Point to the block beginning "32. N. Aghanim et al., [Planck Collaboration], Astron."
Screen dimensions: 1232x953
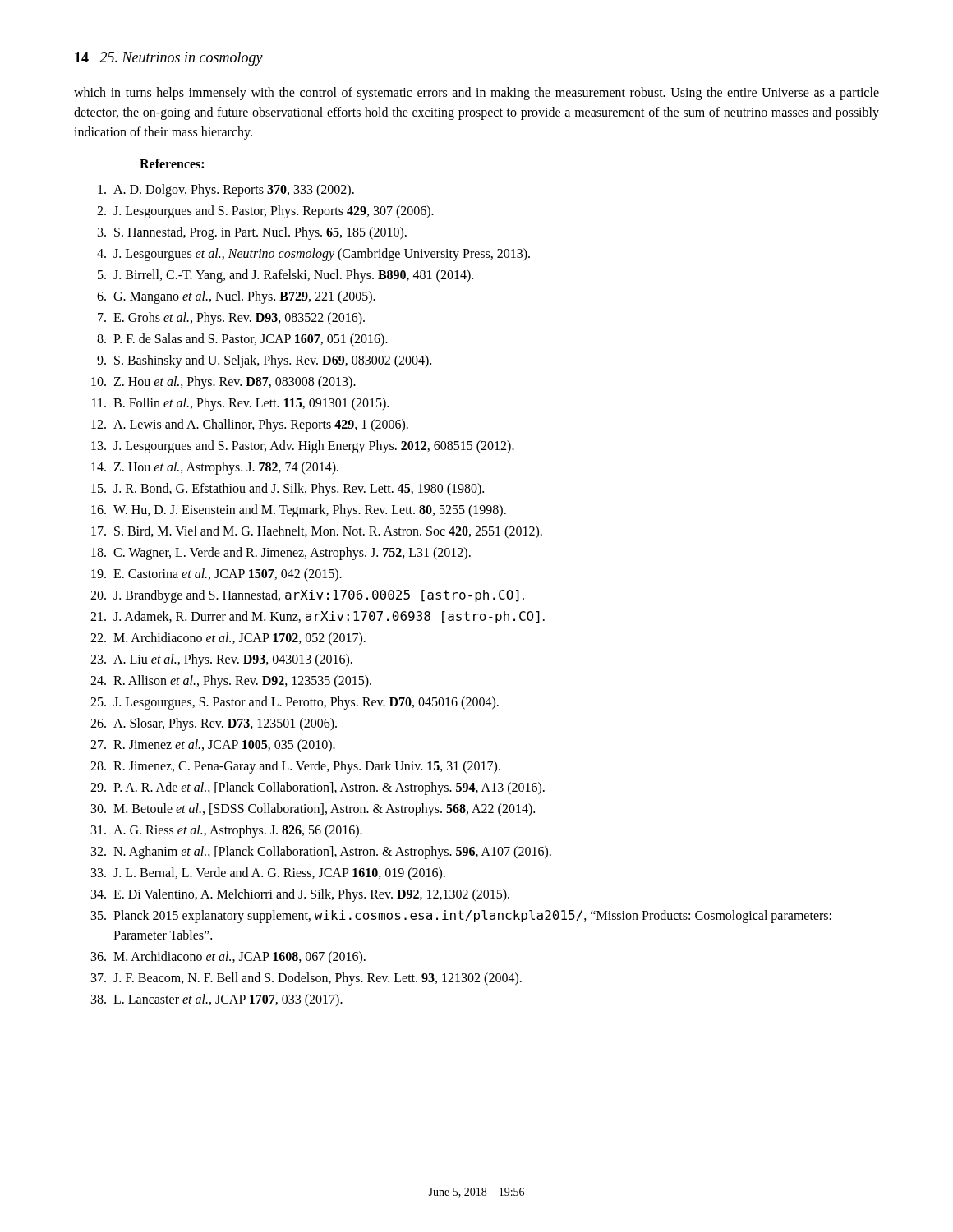[476, 852]
